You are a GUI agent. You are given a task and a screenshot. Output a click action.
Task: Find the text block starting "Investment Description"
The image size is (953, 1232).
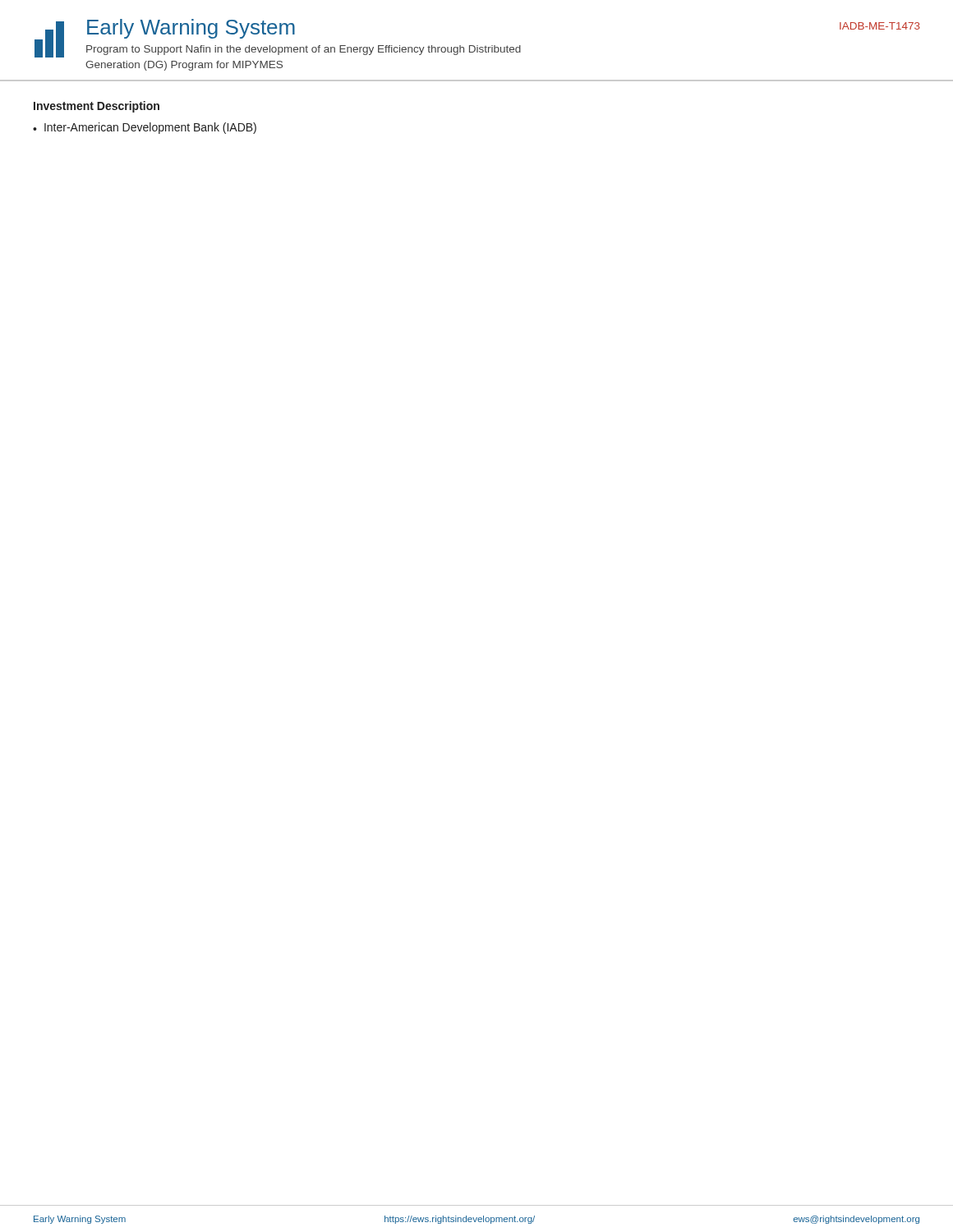[96, 106]
